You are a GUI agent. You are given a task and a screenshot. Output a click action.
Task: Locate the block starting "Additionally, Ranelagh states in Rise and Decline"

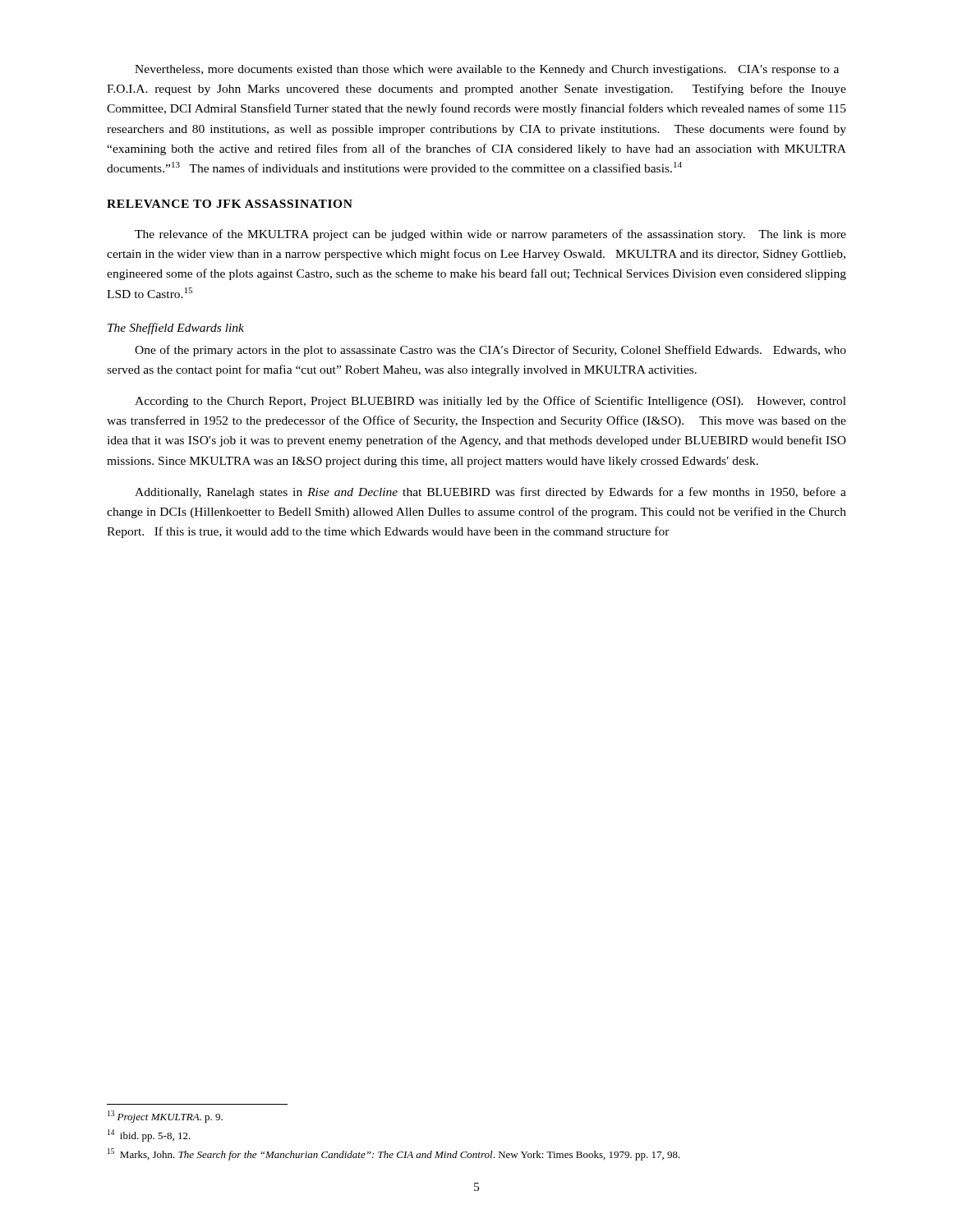click(476, 512)
